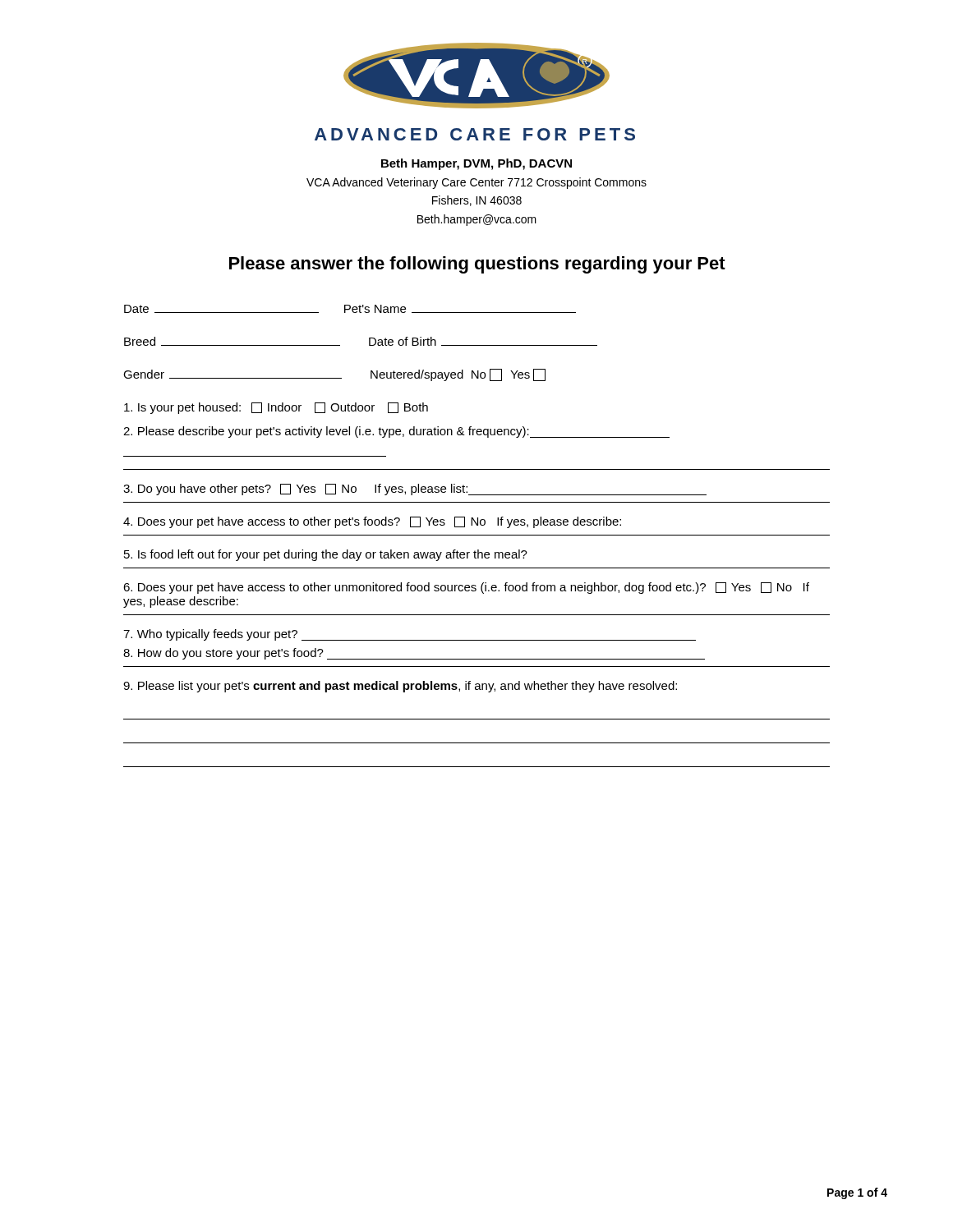
Task: Find the list item with the text "3. Do you"
Action: (476, 488)
